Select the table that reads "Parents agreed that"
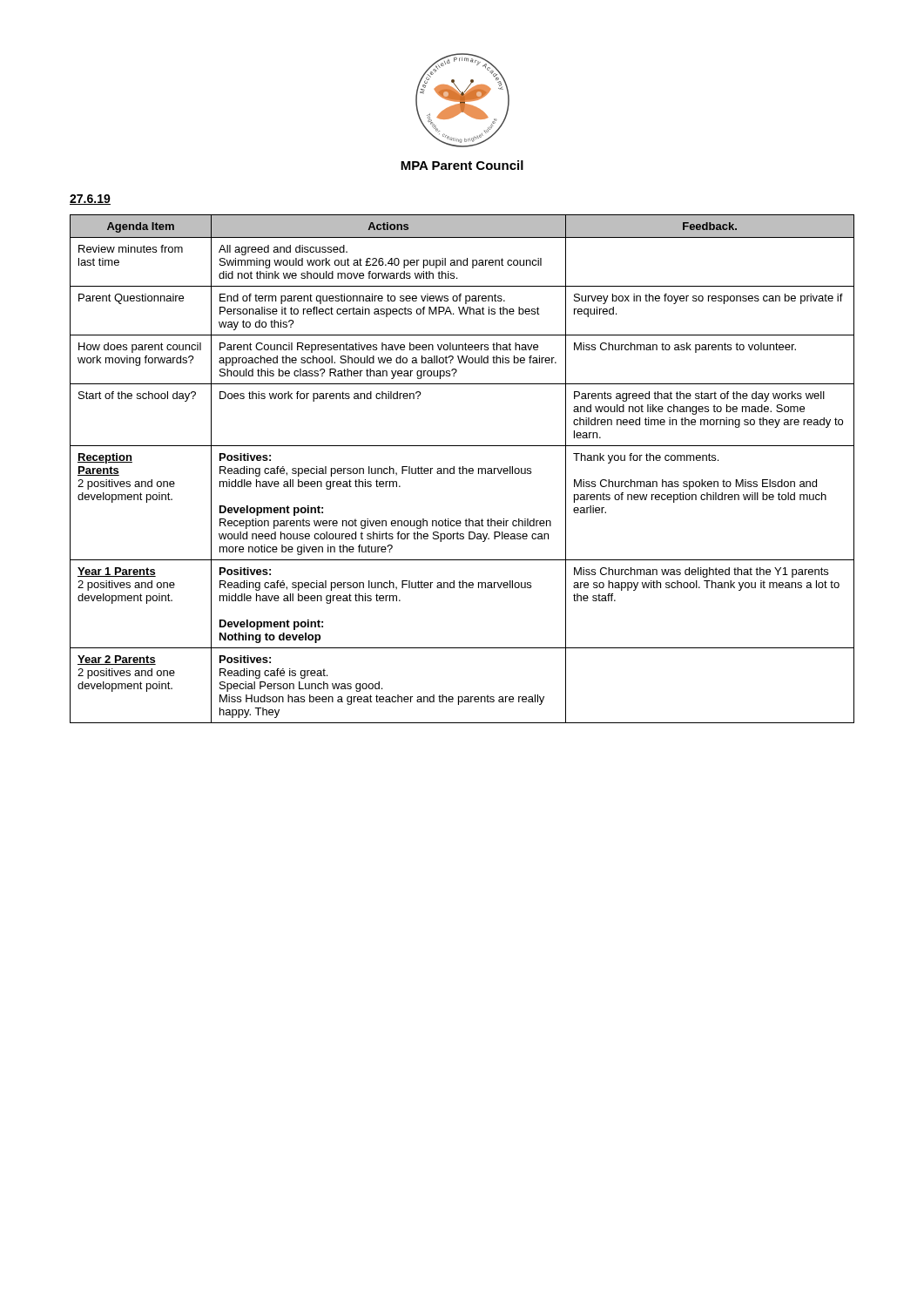This screenshot has width=924, height=1307. 462,469
